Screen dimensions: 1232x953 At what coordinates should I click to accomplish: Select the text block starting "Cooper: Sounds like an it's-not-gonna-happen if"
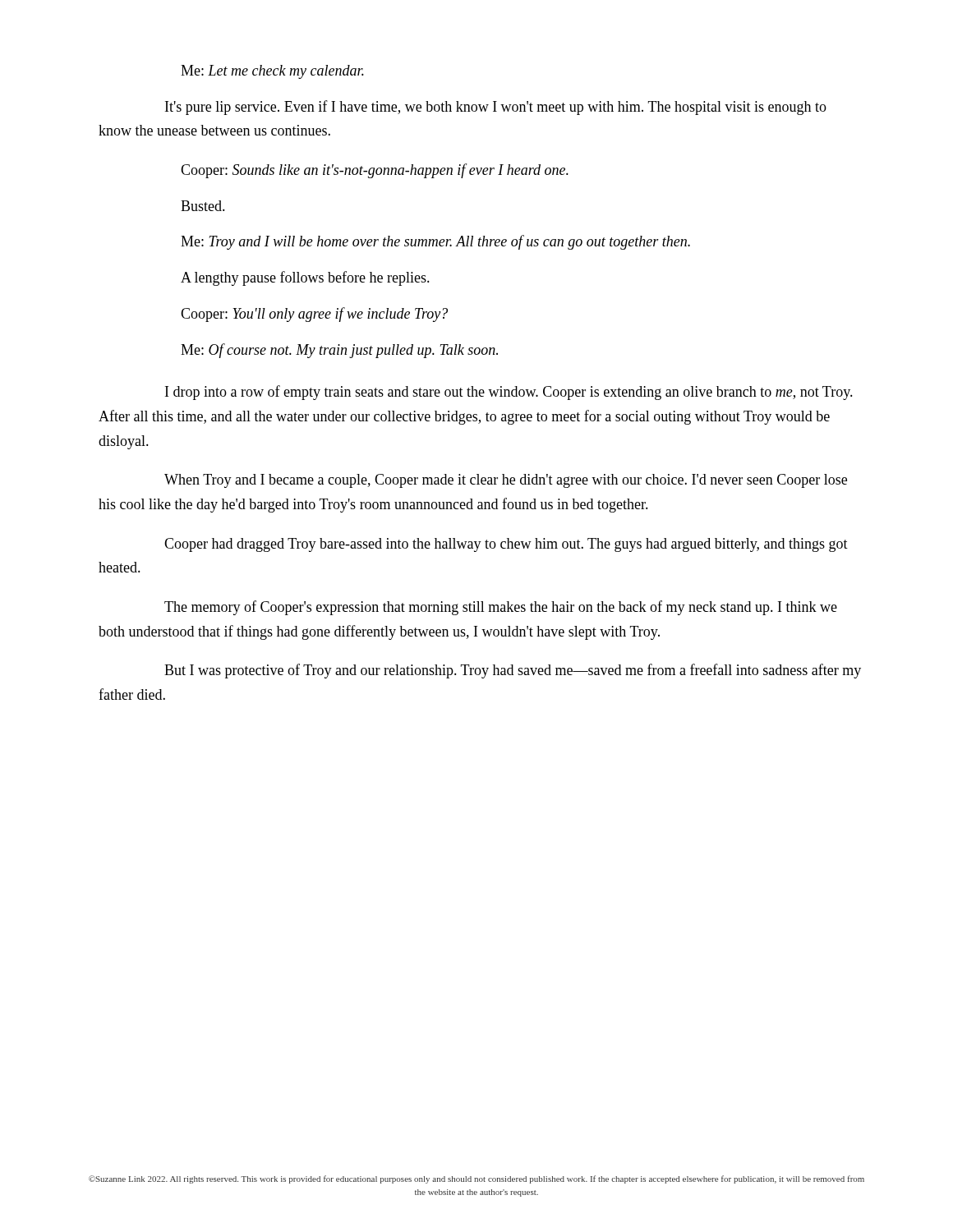[375, 170]
